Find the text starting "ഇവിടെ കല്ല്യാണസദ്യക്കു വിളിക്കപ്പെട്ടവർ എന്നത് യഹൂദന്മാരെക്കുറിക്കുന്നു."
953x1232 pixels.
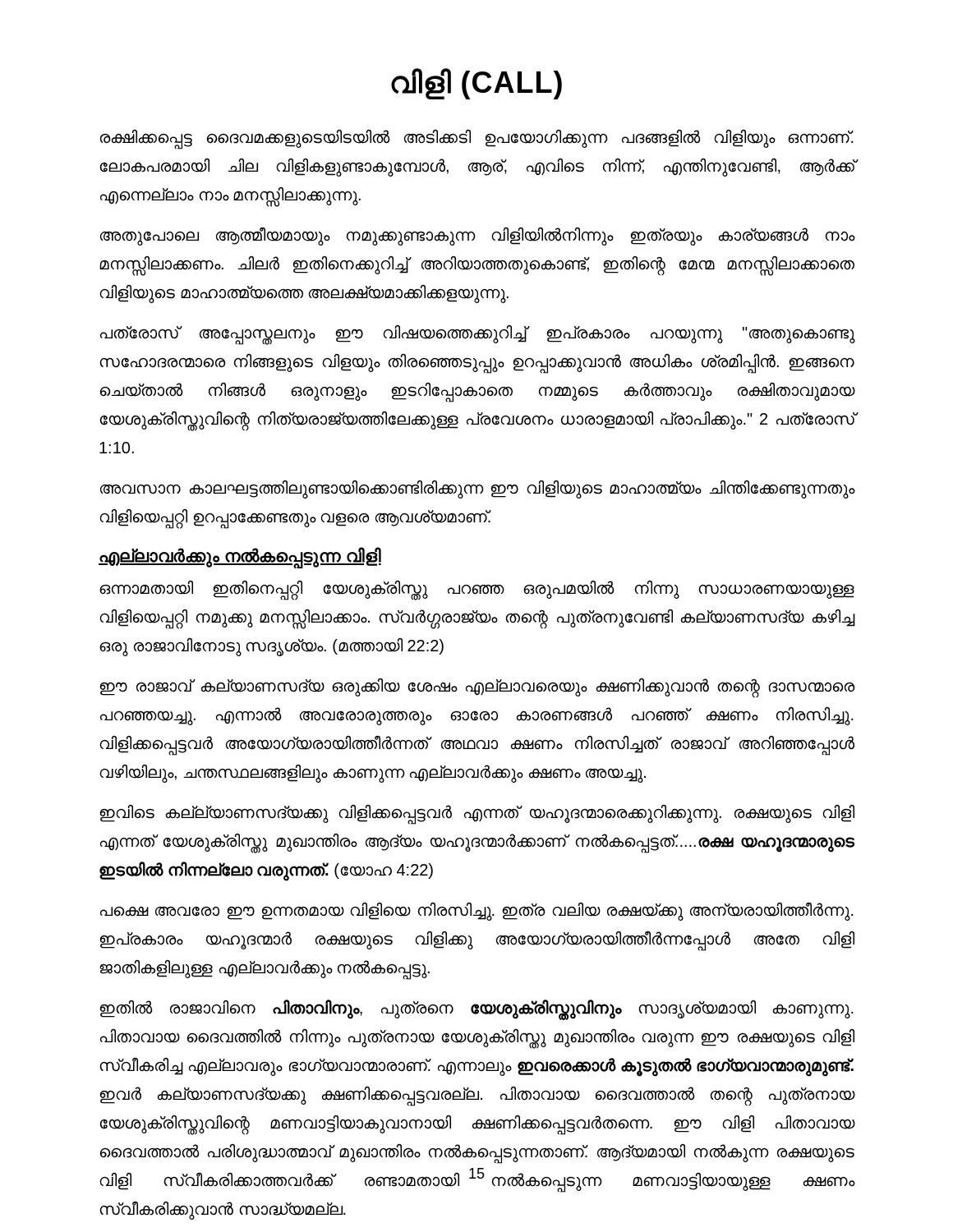[476, 841]
